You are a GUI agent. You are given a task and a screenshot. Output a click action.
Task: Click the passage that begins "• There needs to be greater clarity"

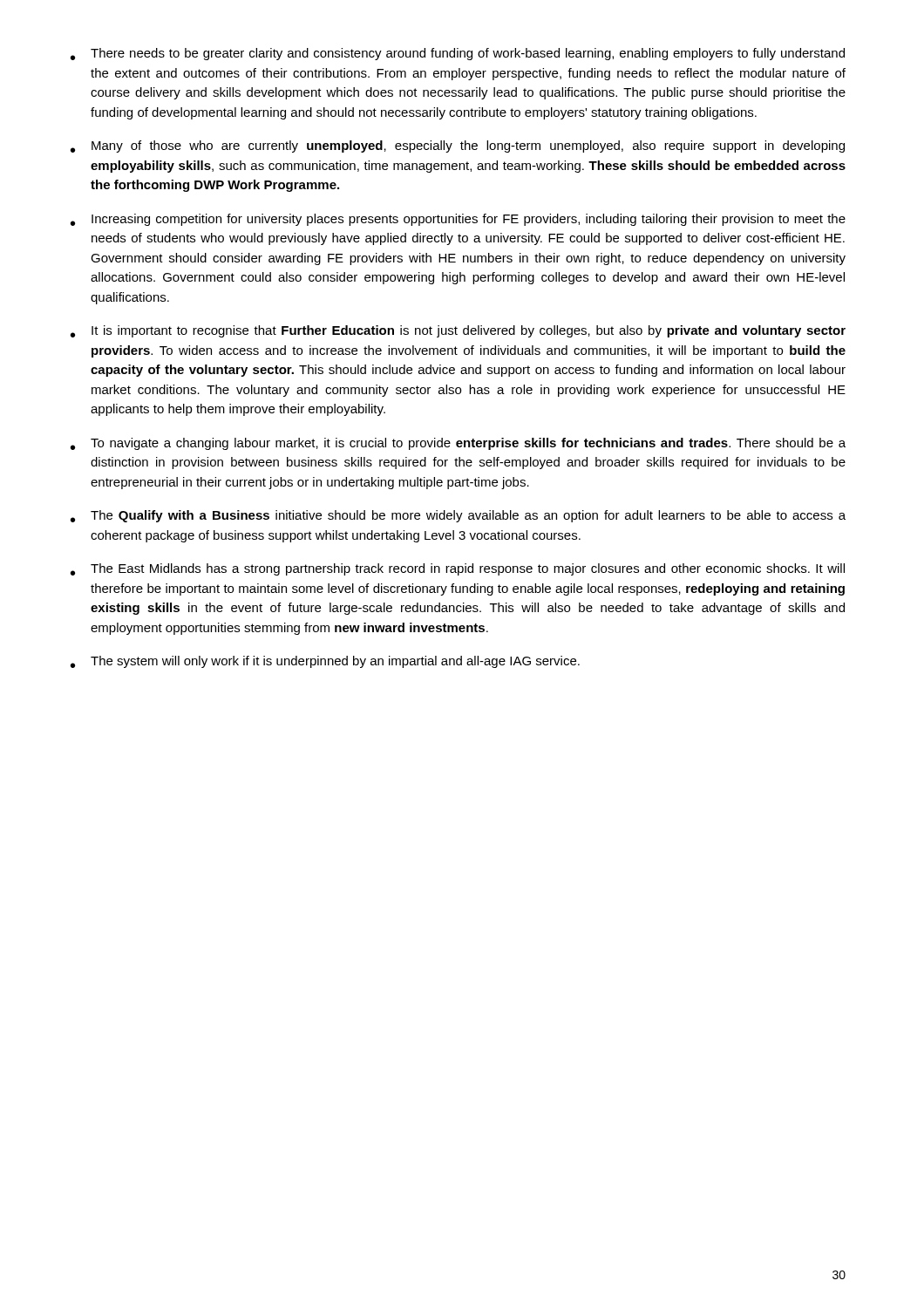[458, 83]
